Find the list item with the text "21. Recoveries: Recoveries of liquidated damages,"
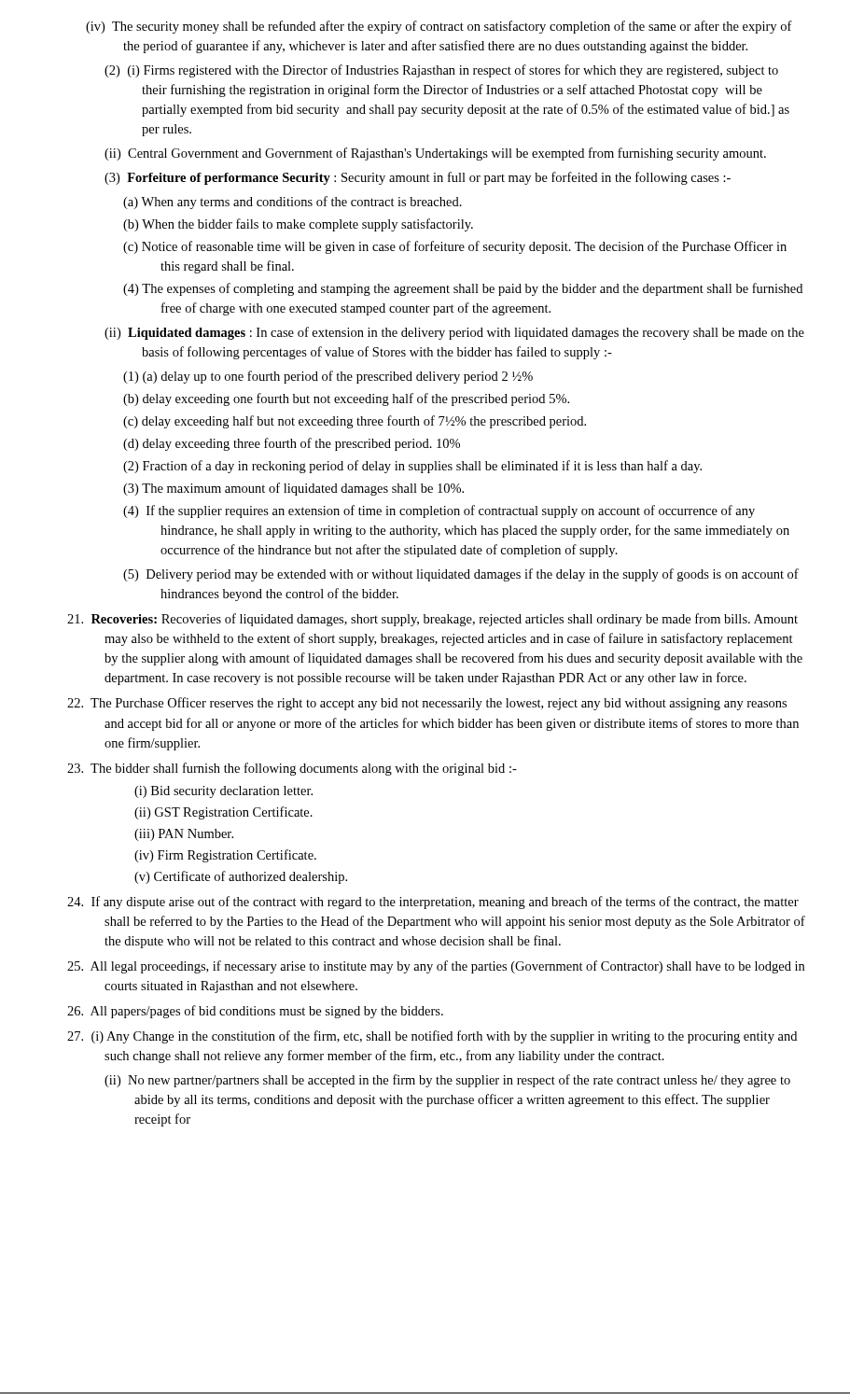The width and height of the screenshot is (850, 1400). [x=435, y=649]
